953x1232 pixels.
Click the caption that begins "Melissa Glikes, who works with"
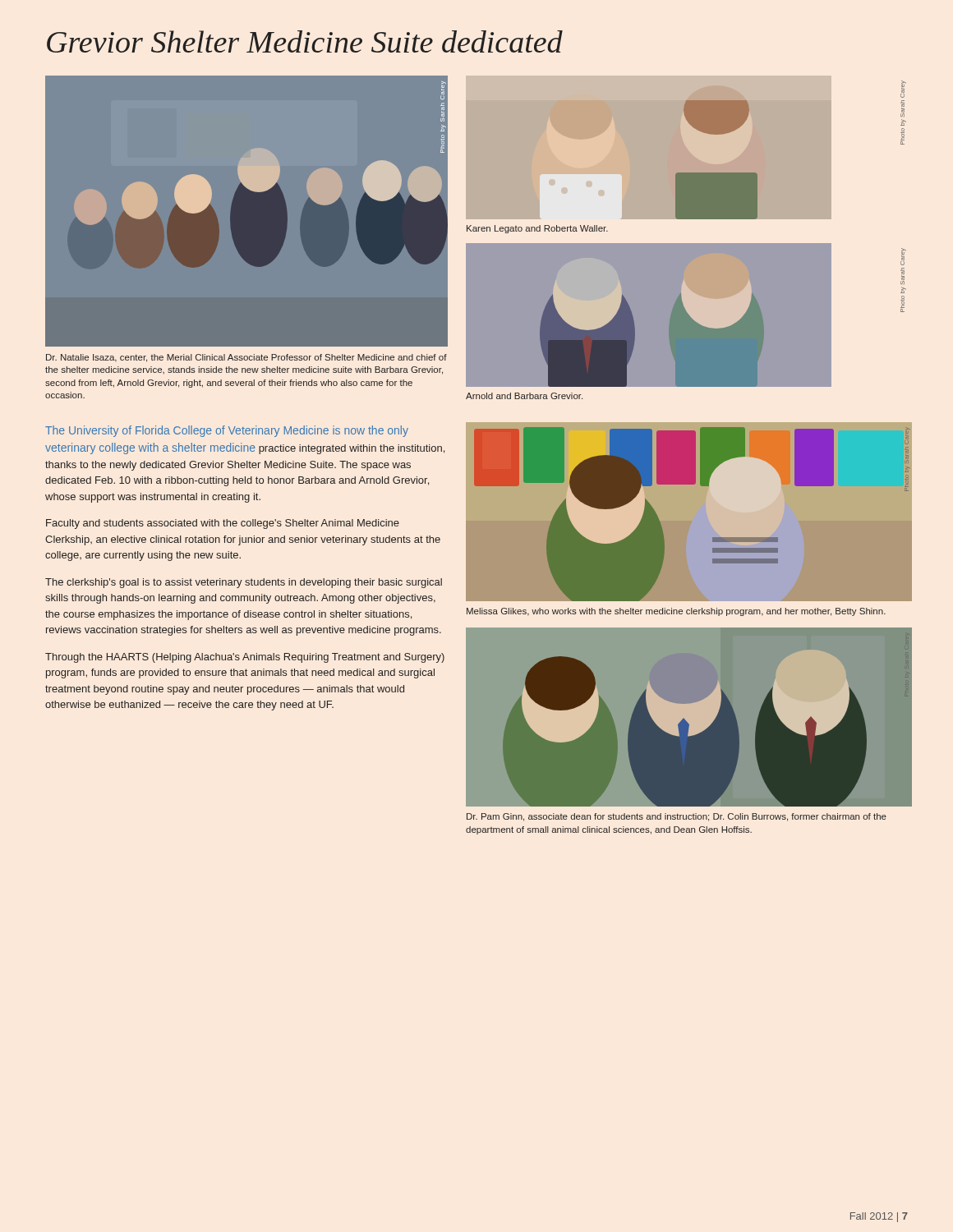676,611
